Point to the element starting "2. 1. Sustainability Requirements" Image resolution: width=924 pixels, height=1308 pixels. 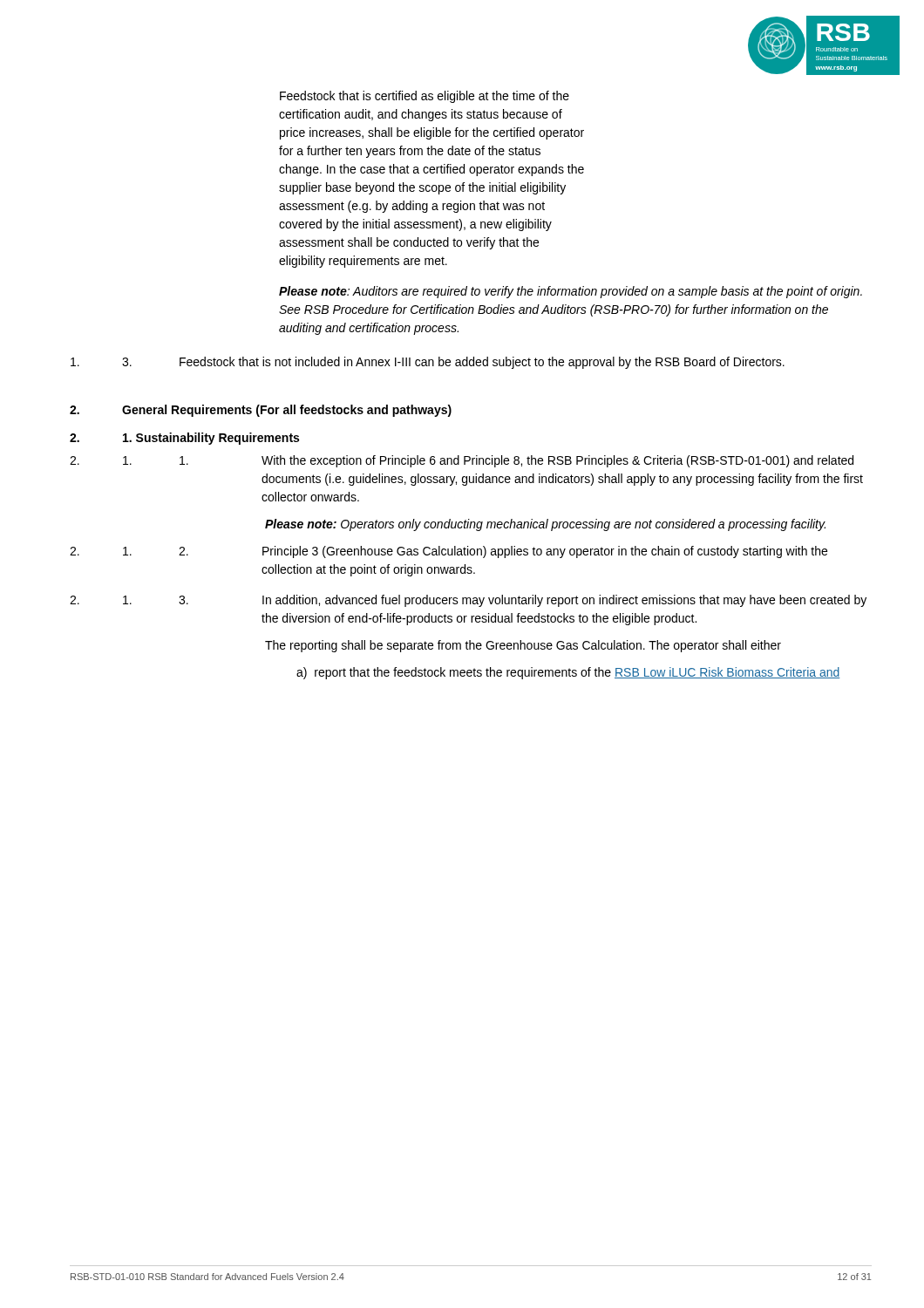click(184, 439)
